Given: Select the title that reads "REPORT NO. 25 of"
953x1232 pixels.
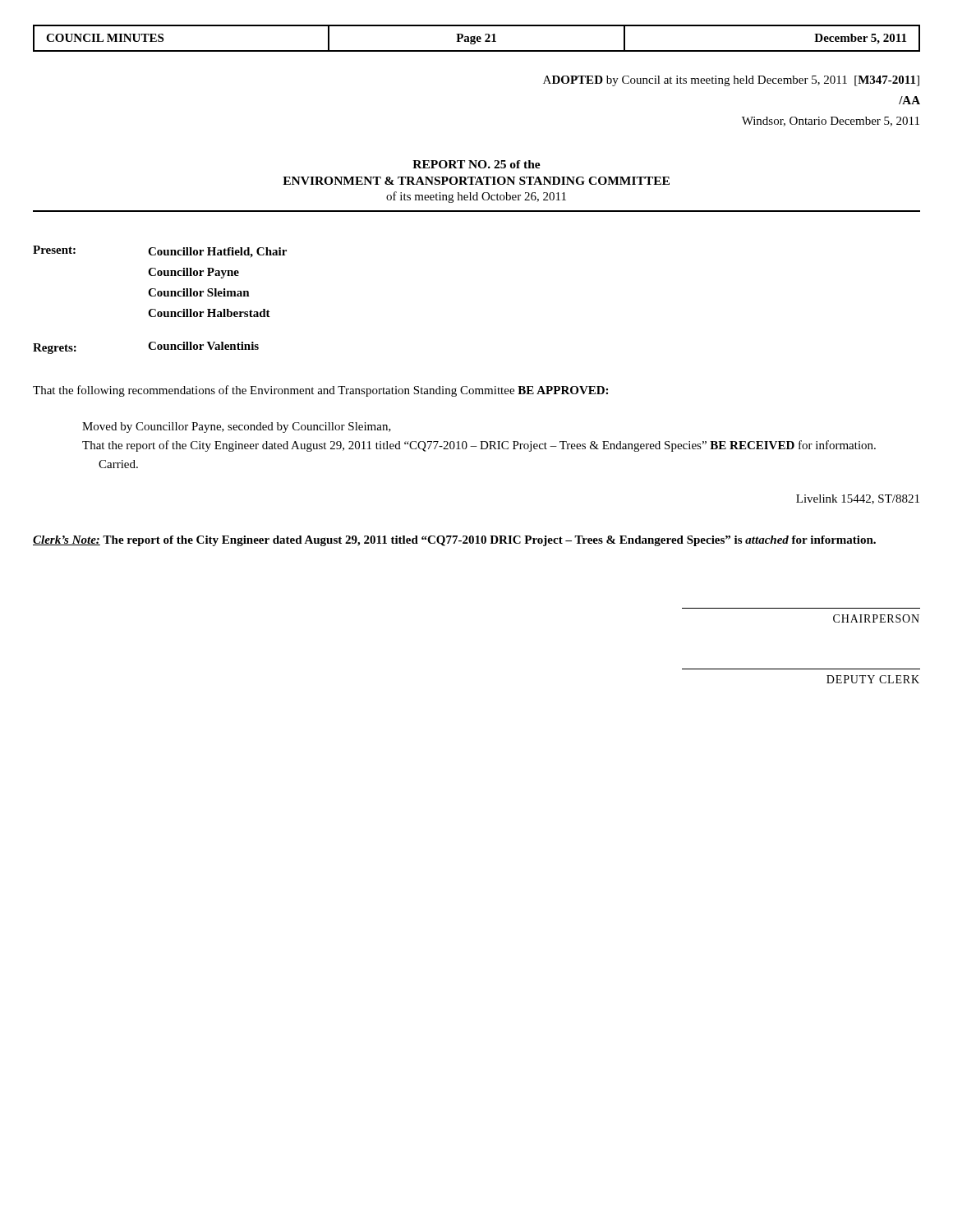Looking at the screenshot, I should click(476, 185).
